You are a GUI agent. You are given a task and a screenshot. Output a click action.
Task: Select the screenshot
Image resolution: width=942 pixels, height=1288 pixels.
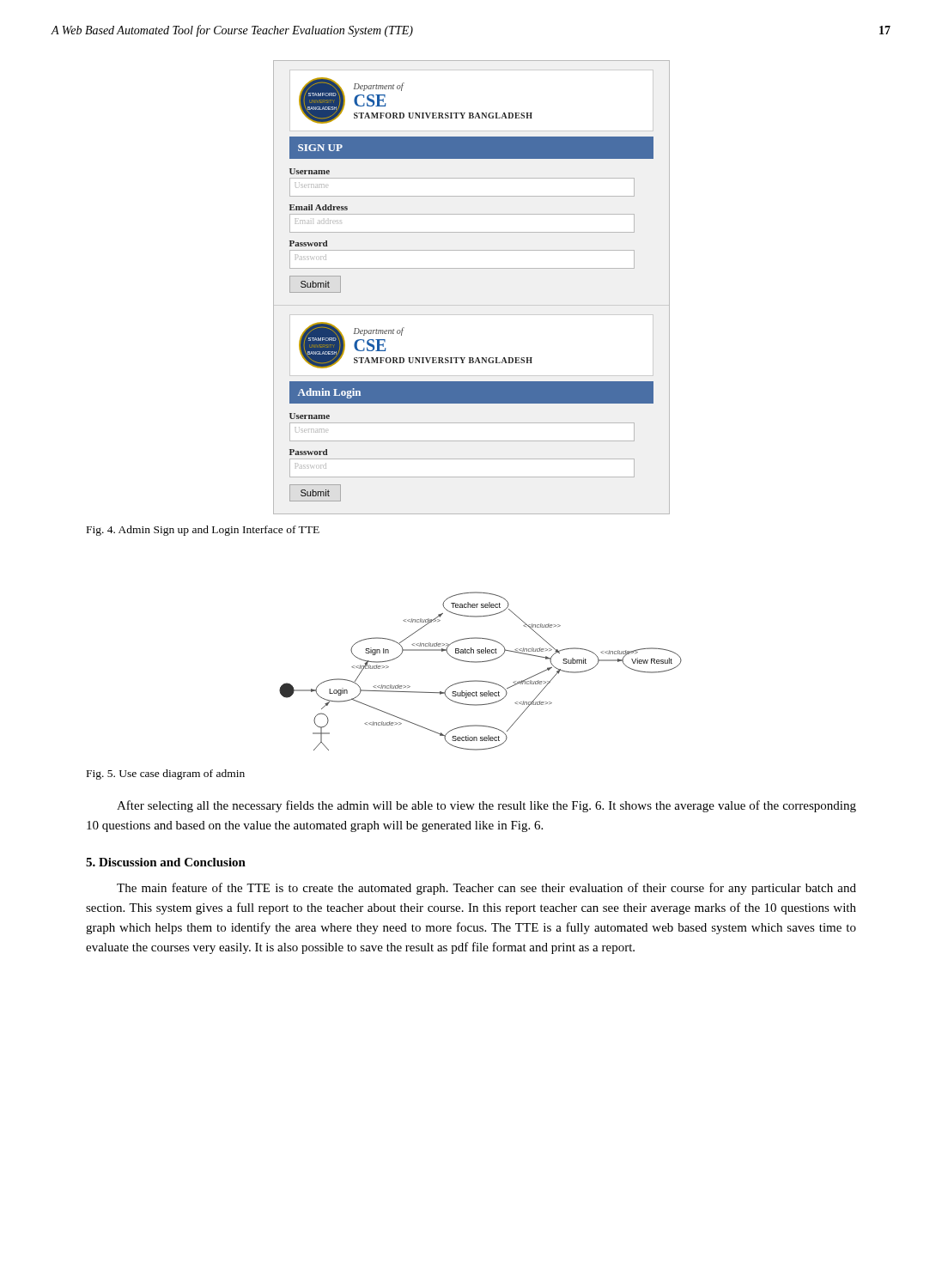click(x=471, y=287)
